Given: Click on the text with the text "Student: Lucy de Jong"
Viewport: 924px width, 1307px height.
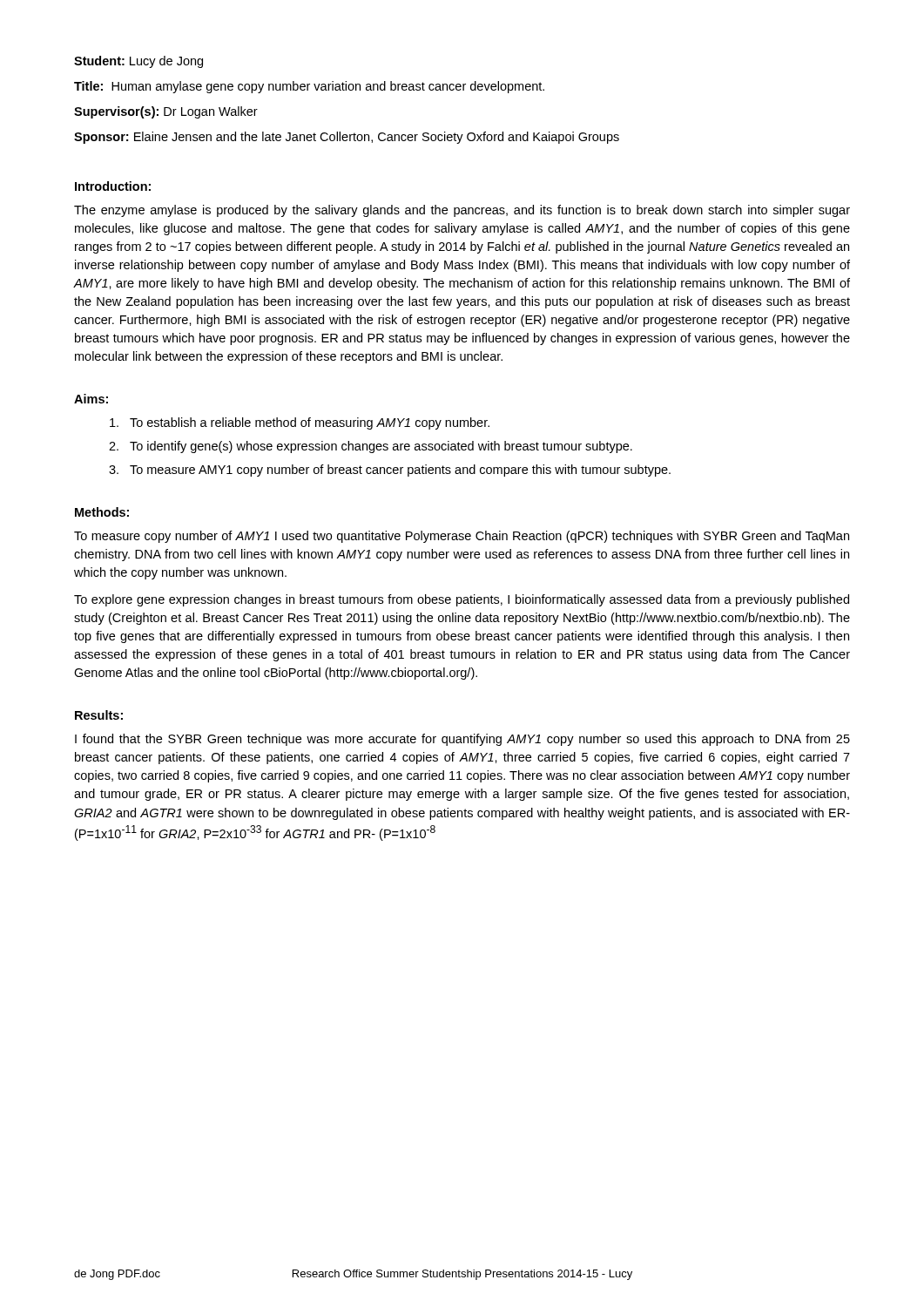Looking at the screenshot, I should point(139,61).
